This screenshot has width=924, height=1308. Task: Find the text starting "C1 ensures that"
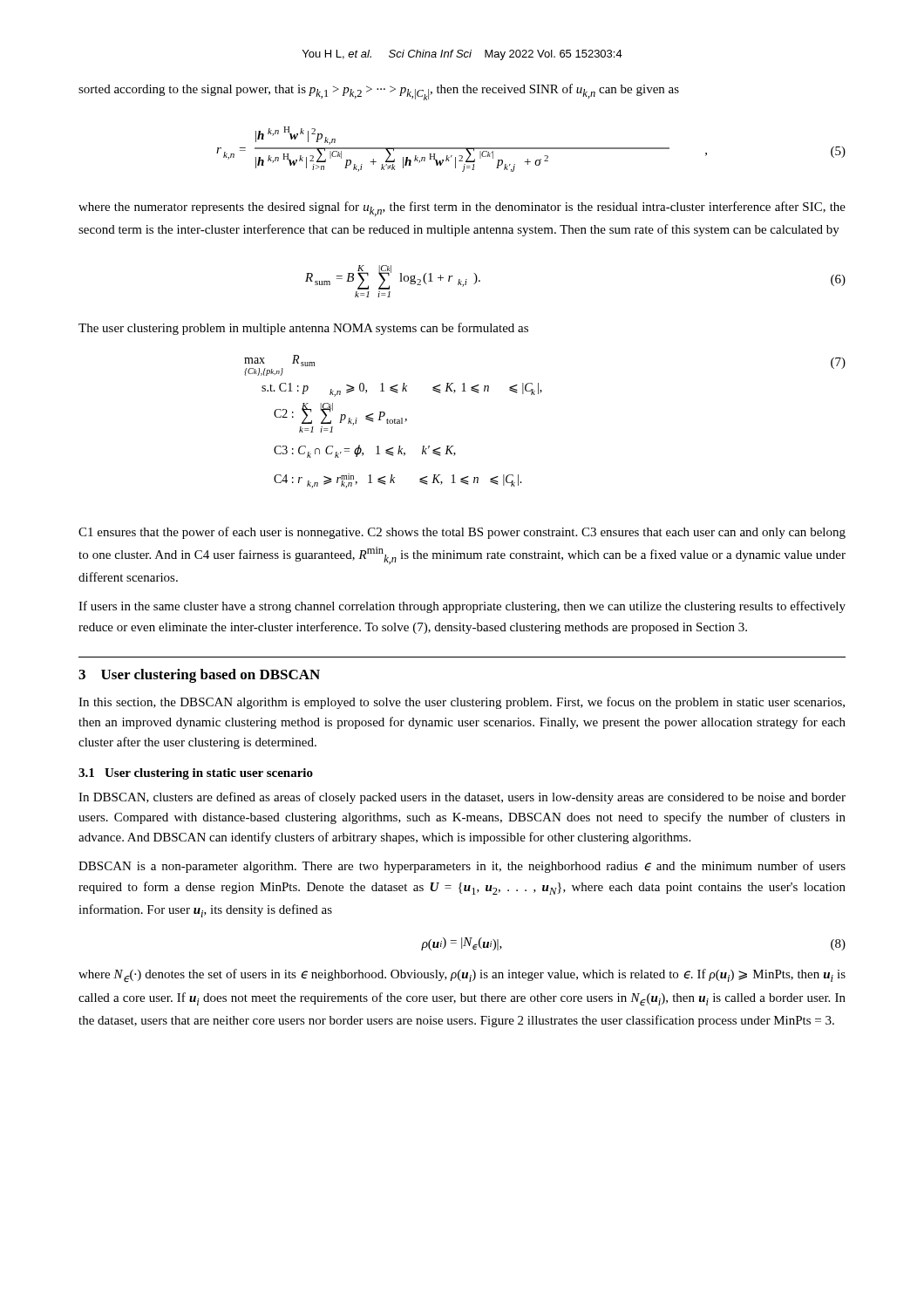462,533
